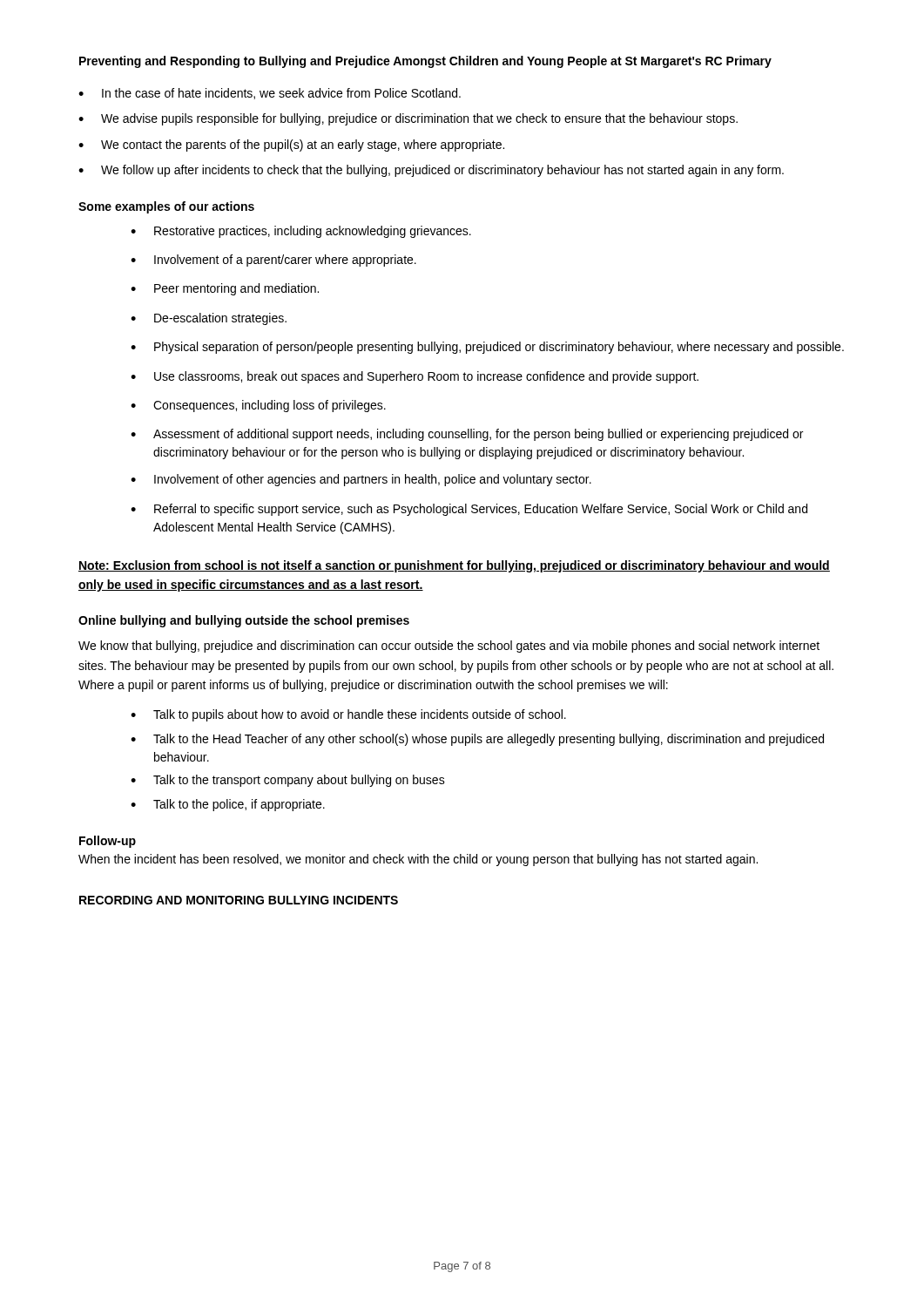Locate the title that opens with "Preventing and Responding to Bullying and Prejudice"

425,61
